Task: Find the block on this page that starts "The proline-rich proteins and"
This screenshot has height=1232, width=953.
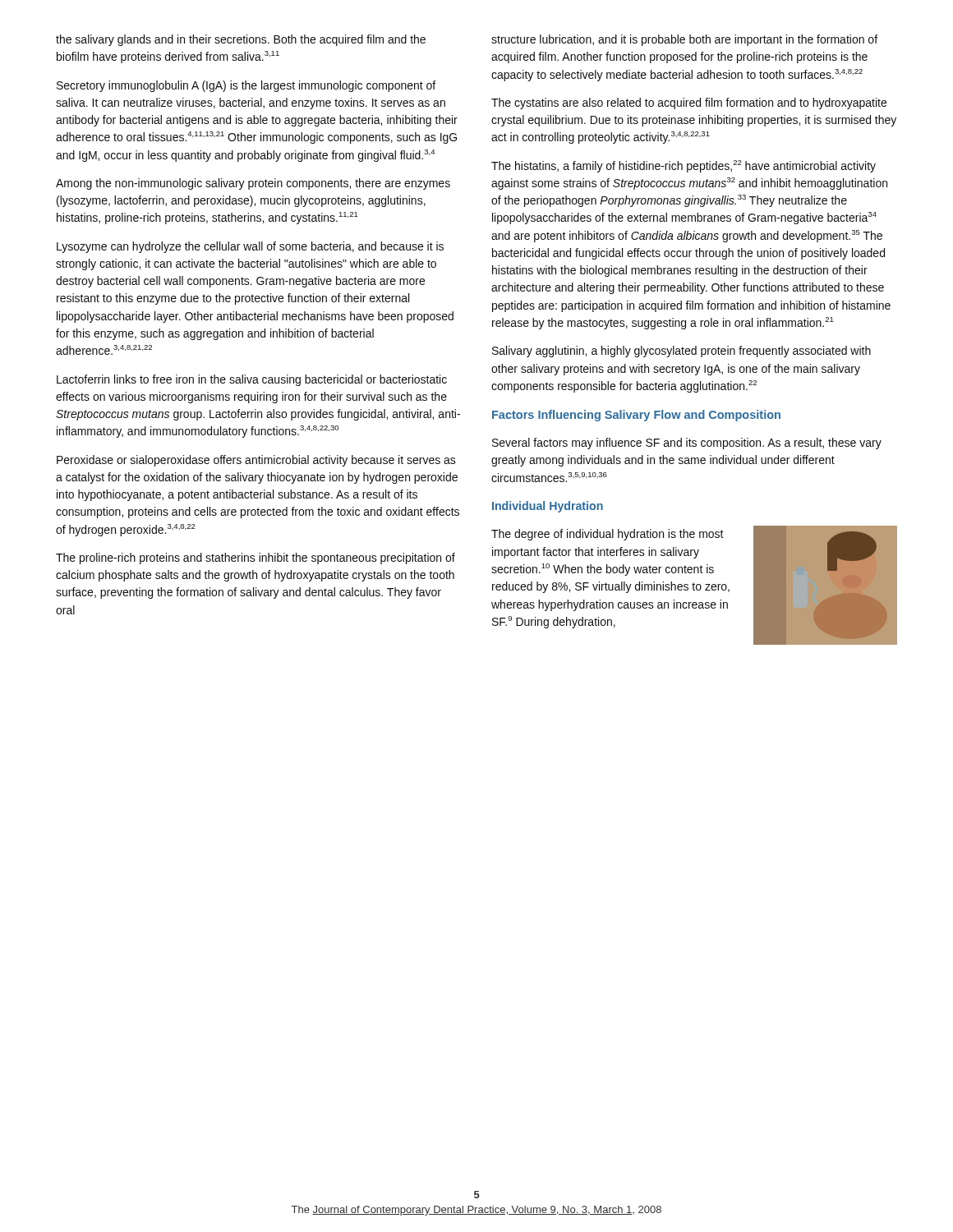Action: tap(259, 584)
